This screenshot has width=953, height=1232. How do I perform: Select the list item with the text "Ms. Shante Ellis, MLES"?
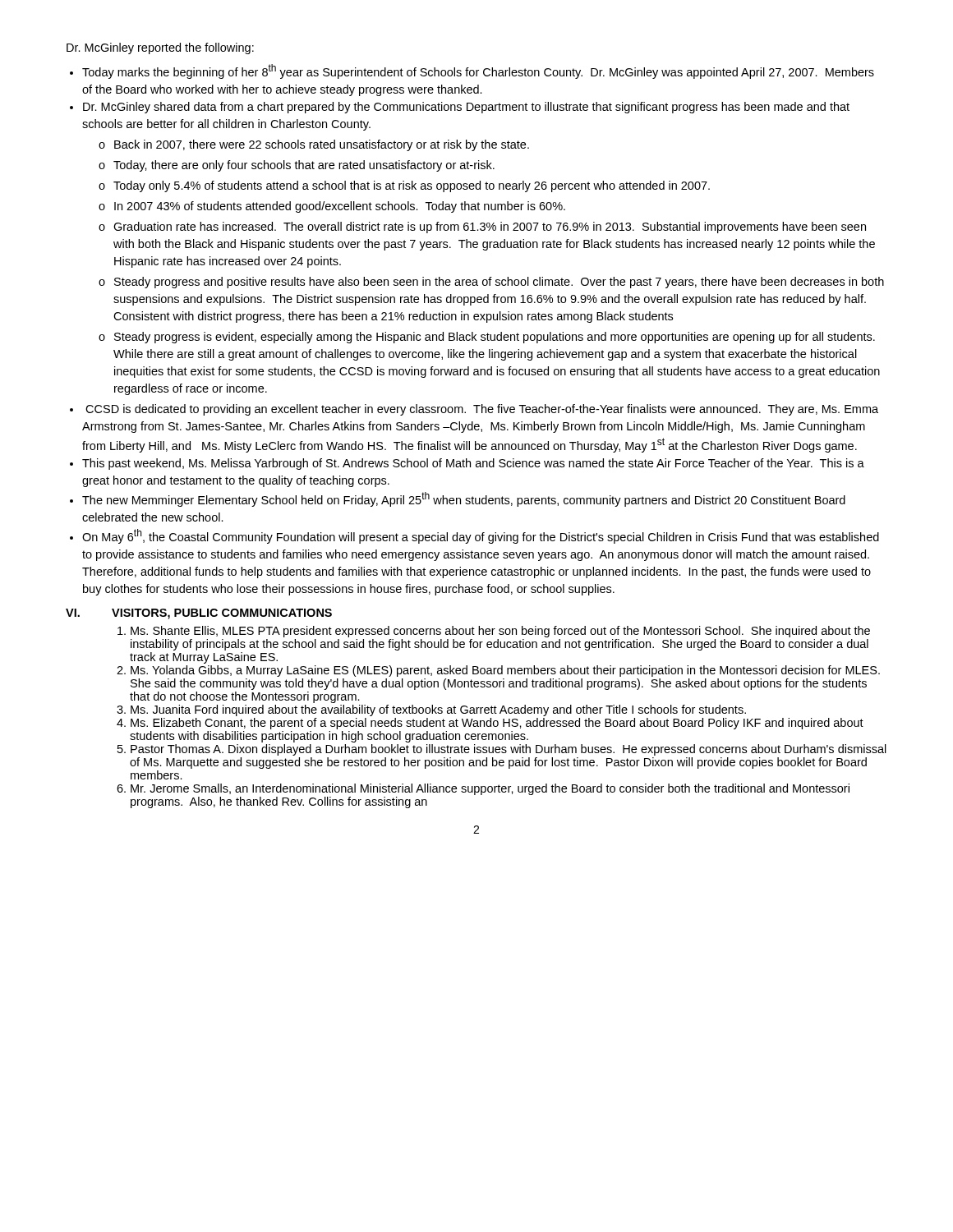click(x=509, y=644)
